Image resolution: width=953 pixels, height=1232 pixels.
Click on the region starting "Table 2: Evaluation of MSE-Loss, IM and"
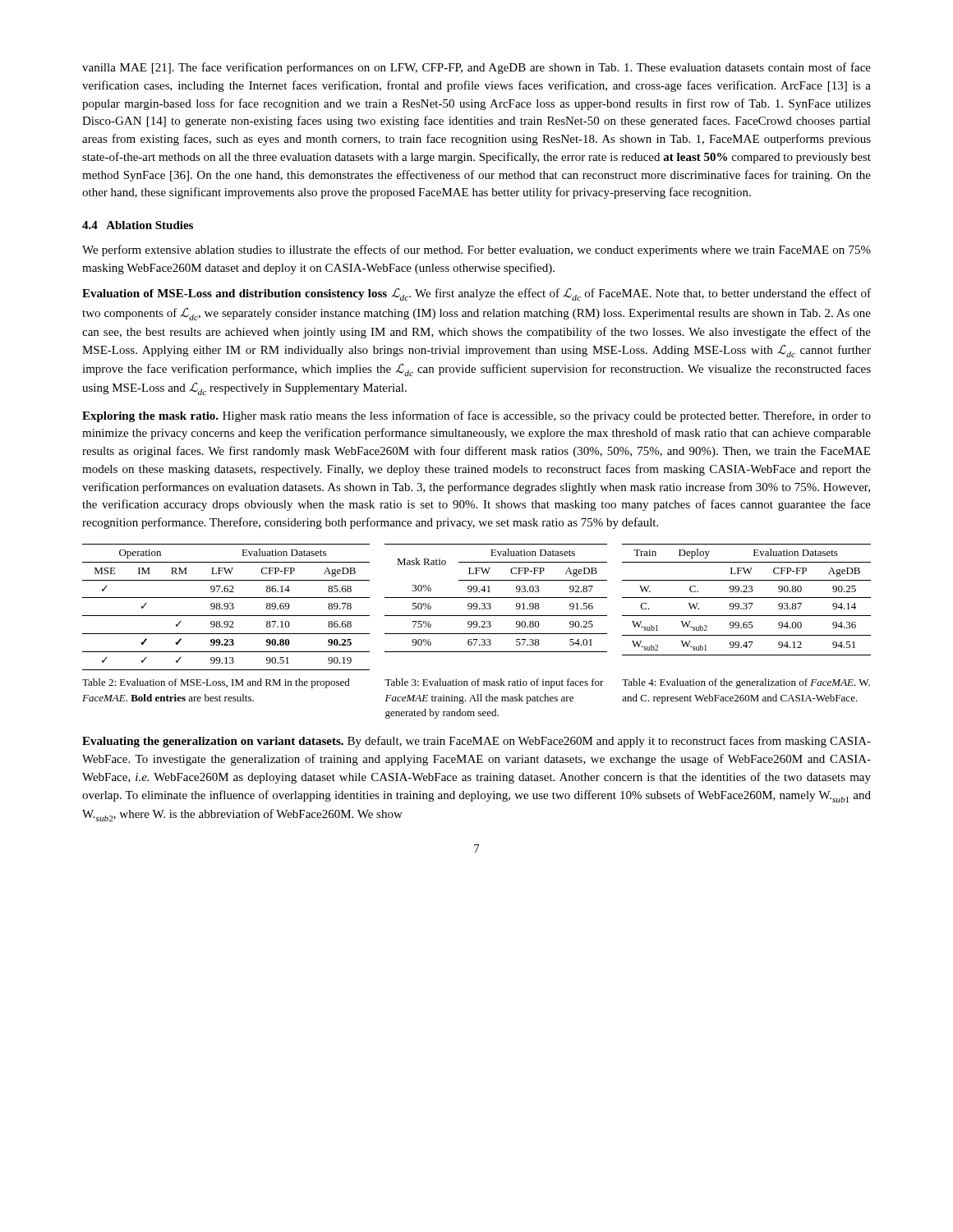coord(216,690)
